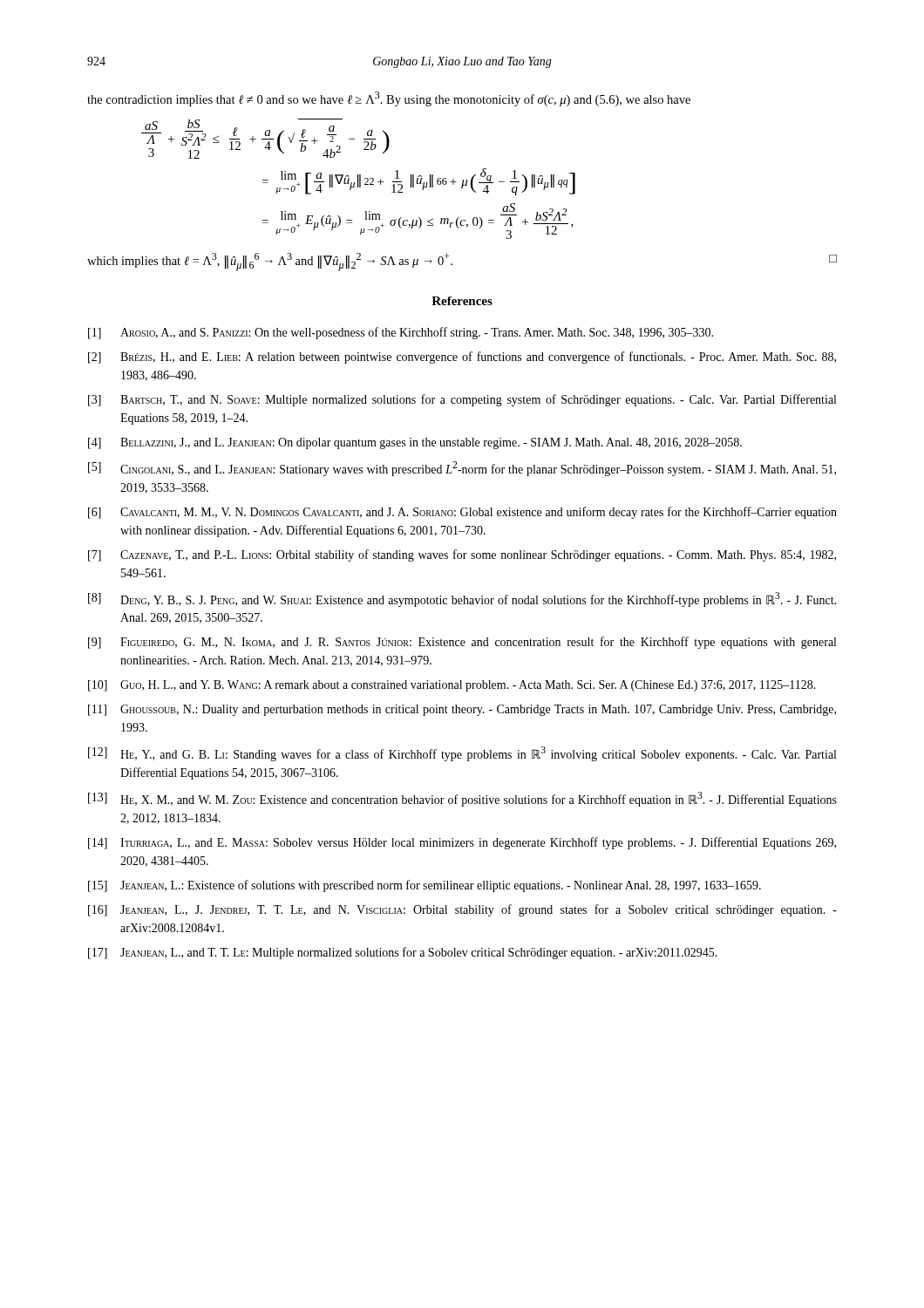Click on the text block starting "[4] Bellazzini, J., and L. Jeanjean:"
The image size is (924, 1308).
pos(462,443)
